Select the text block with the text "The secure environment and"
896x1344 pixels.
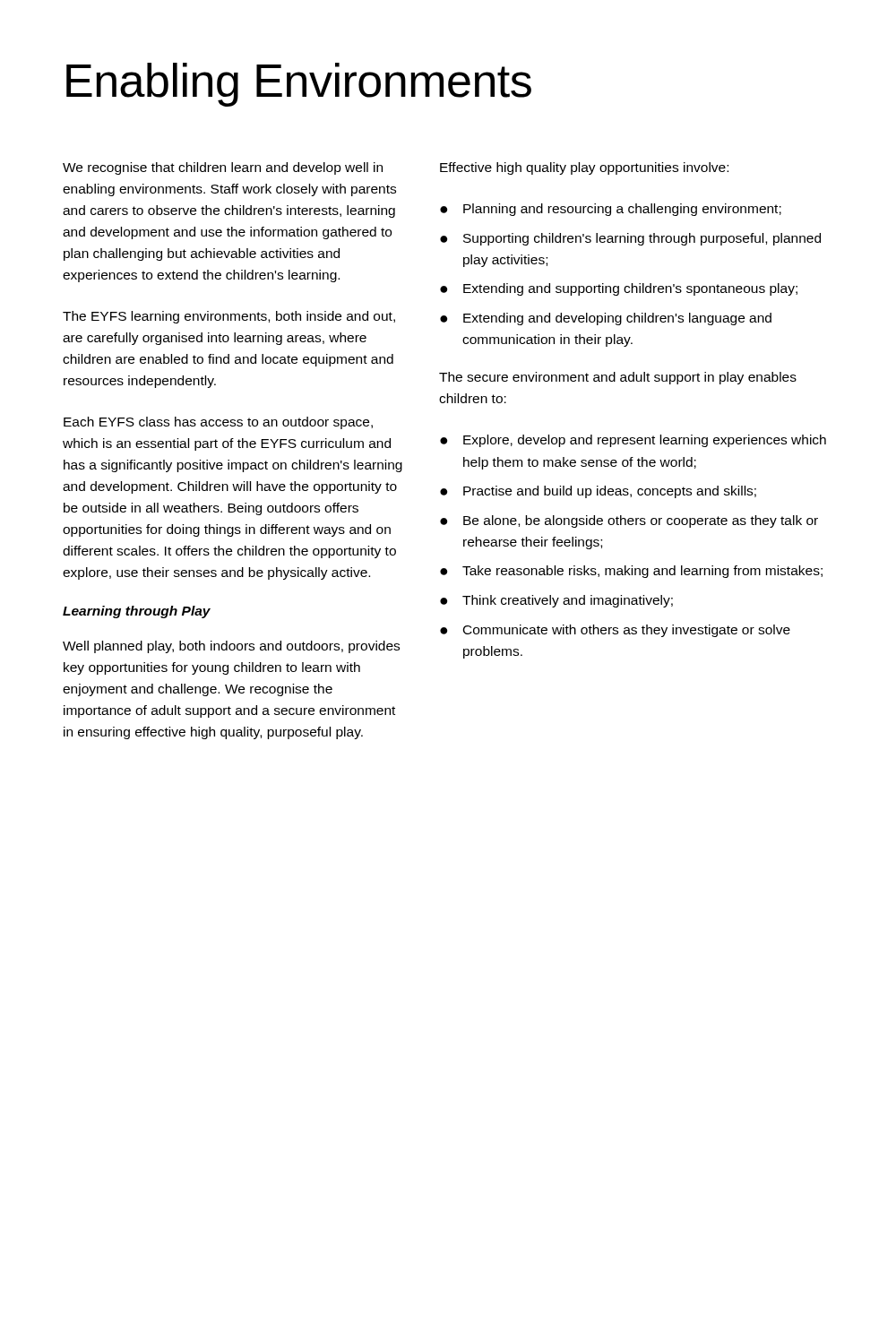pos(636,388)
